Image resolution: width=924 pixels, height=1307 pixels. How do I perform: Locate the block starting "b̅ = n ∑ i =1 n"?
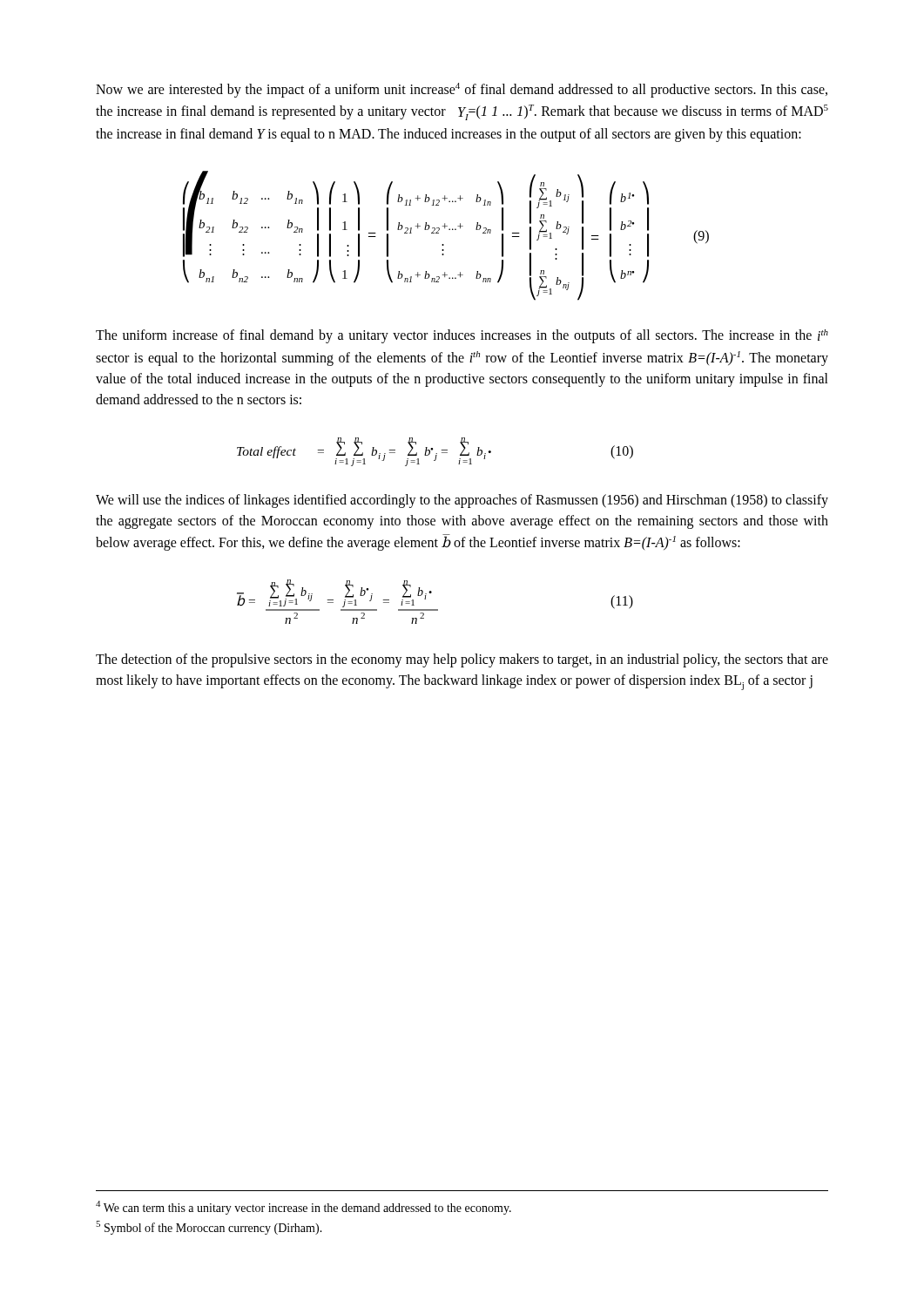(x=360, y=595)
